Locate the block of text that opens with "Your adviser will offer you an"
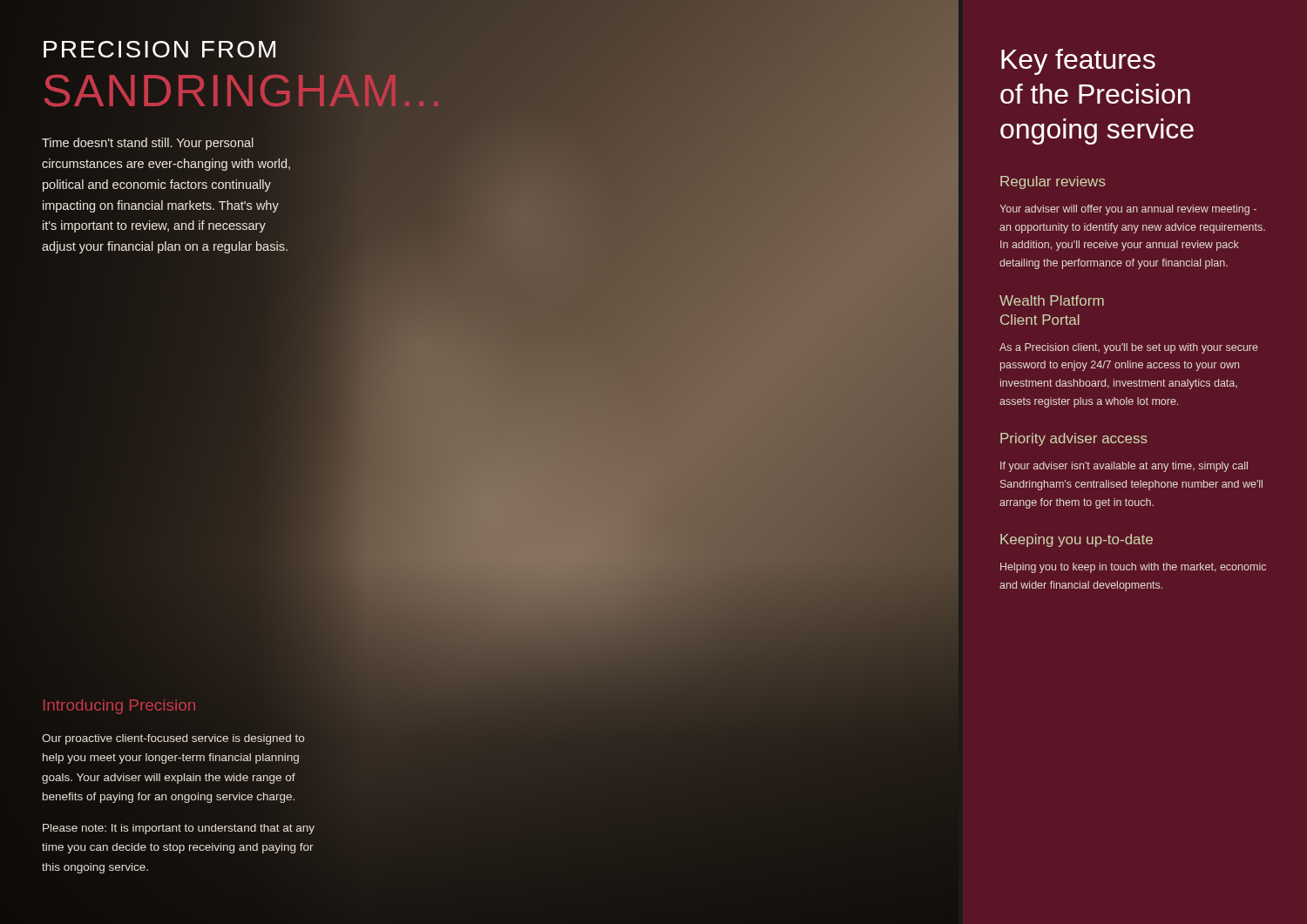Screen dimensions: 924x1307 click(1133, 236)
